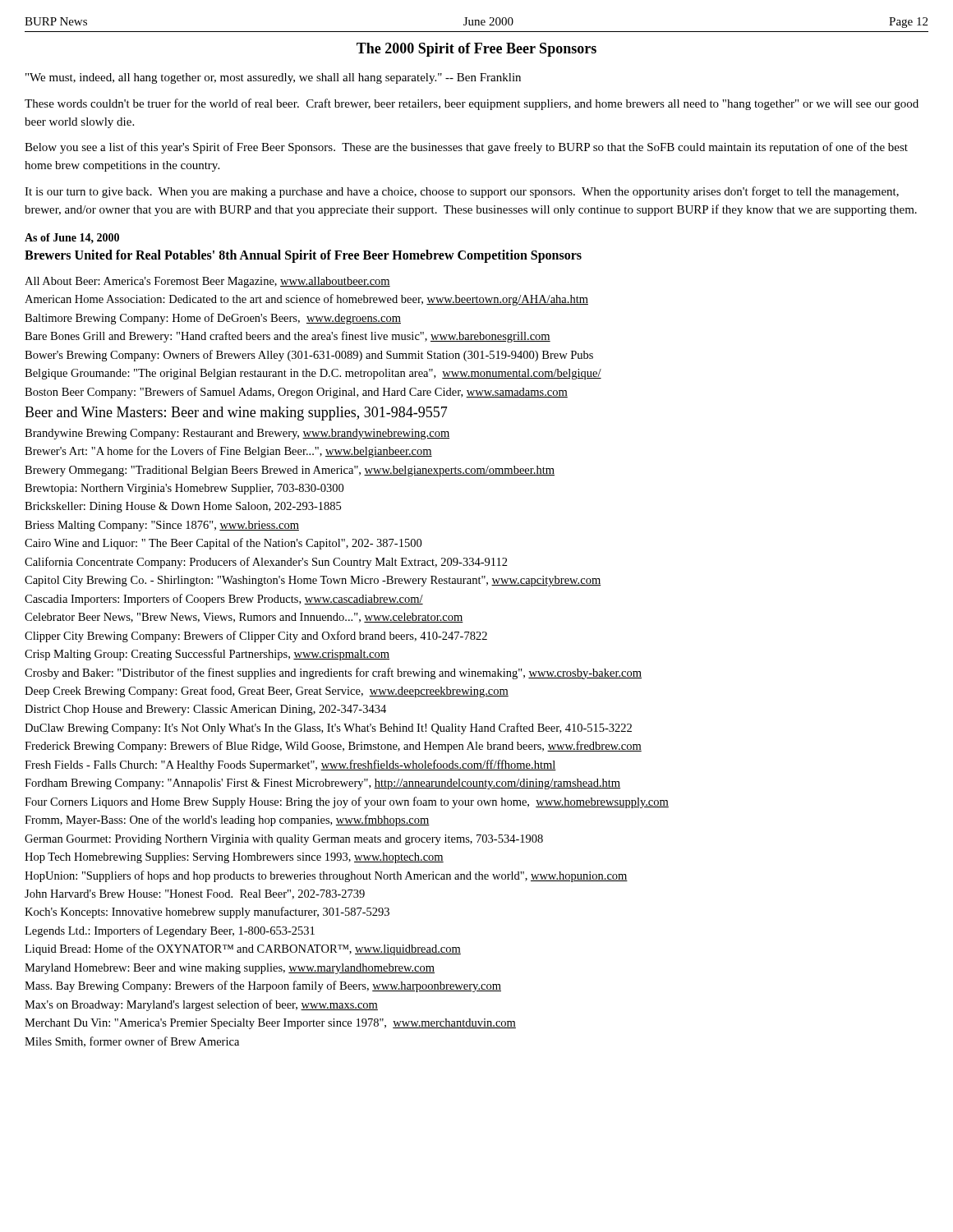This screenshot has height=1232, width=953.
Task: Locate the block of text that opens with "Mass. Bay Brewing Company: Brewers of"
Action: (263, 986)
